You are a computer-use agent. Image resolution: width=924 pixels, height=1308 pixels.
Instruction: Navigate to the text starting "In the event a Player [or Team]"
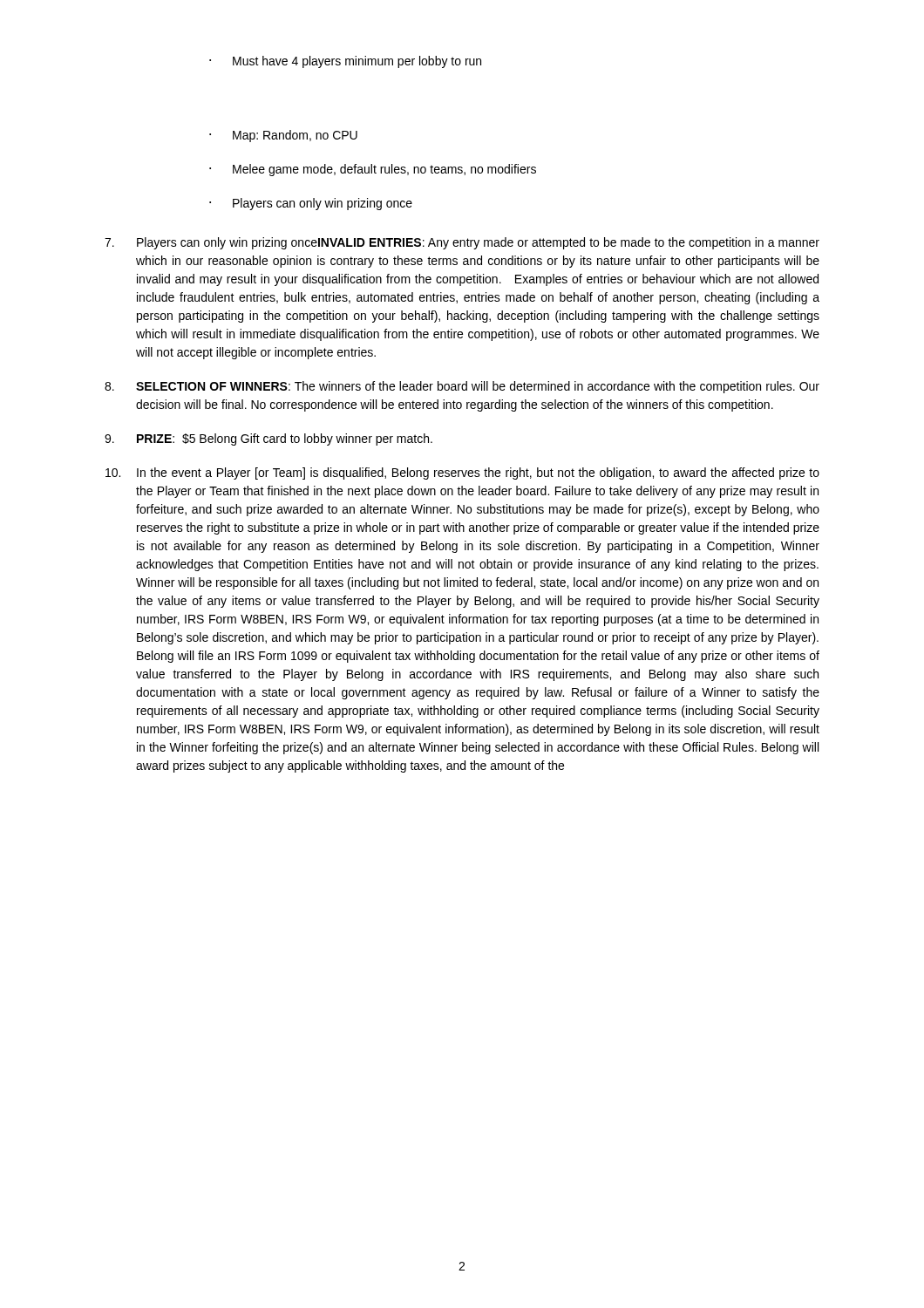coord(462,620)
